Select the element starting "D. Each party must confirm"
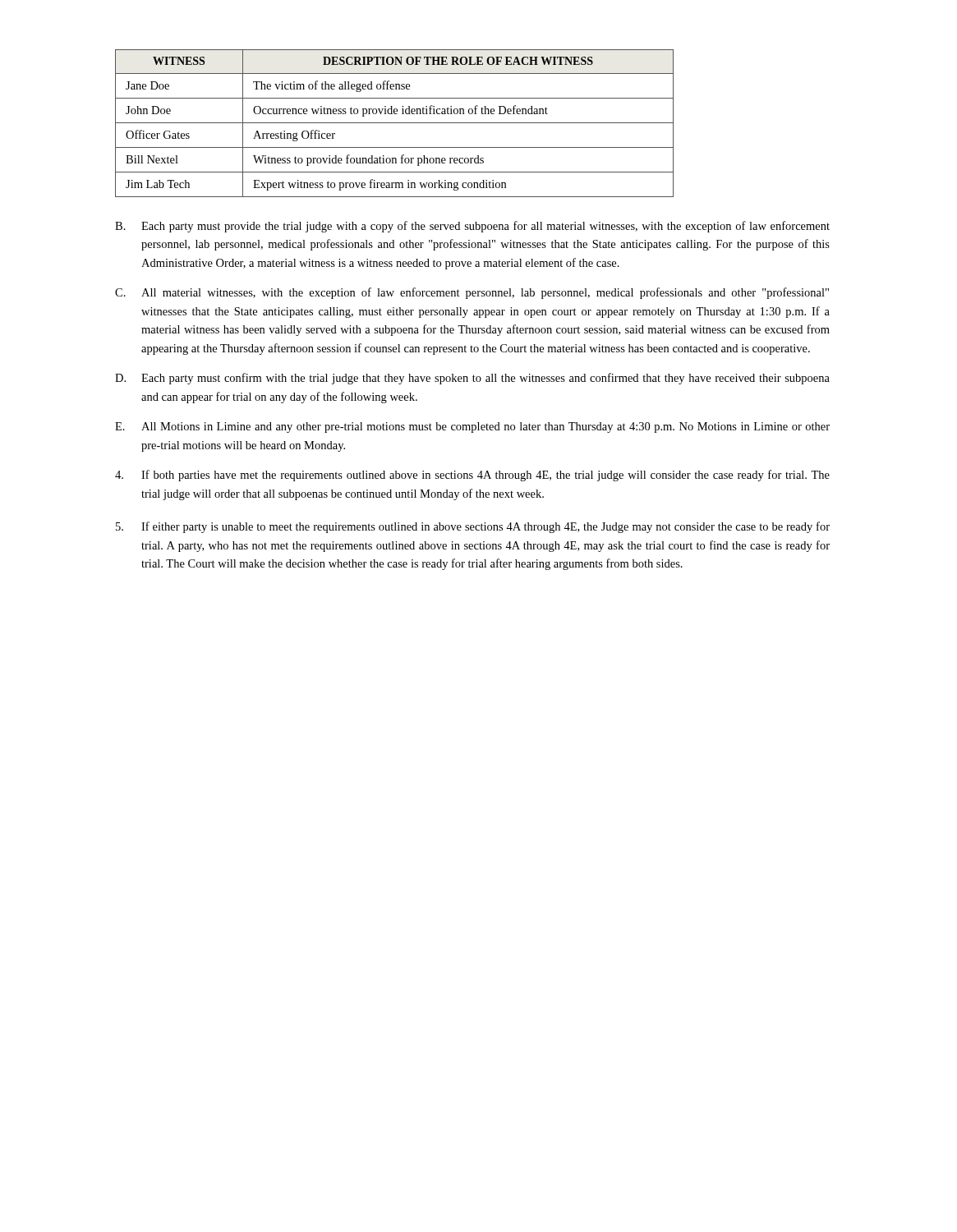 pos(472,387)
